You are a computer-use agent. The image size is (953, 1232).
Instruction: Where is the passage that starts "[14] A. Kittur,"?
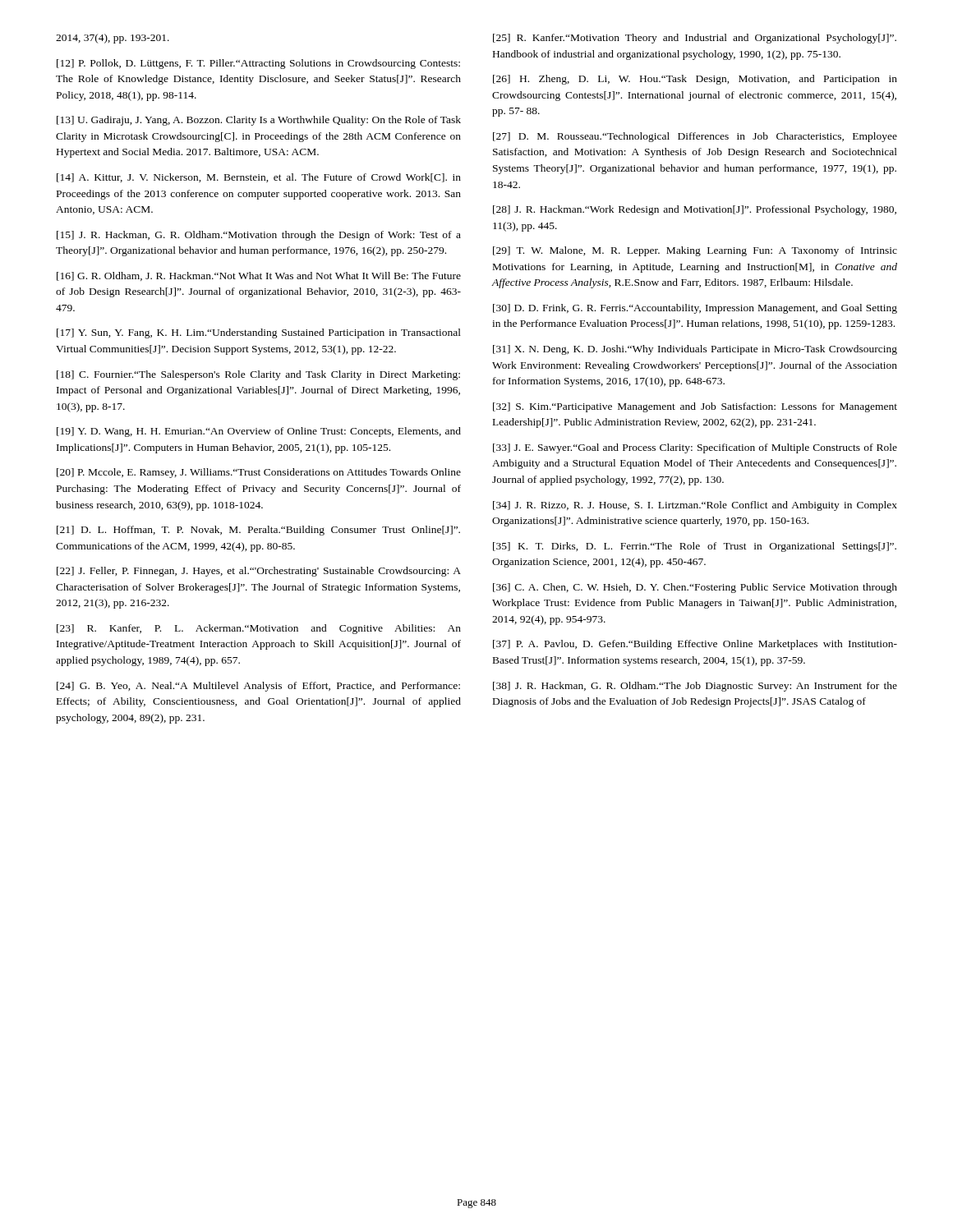[258, 193]
